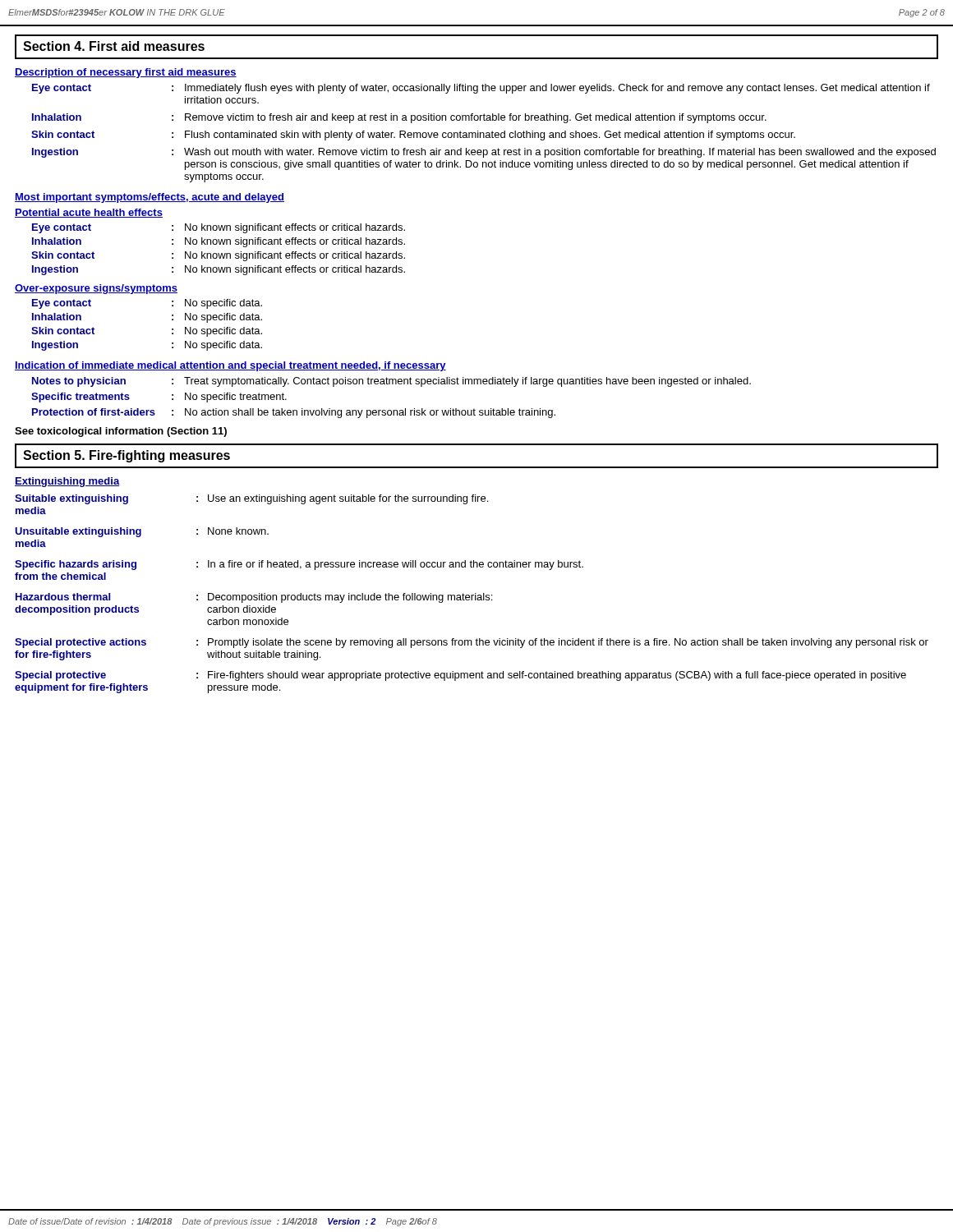Screen dimensions: 1232x953
Task: Point to the text starting "Inhalation : Remove victim"
Action: [476, 117]
